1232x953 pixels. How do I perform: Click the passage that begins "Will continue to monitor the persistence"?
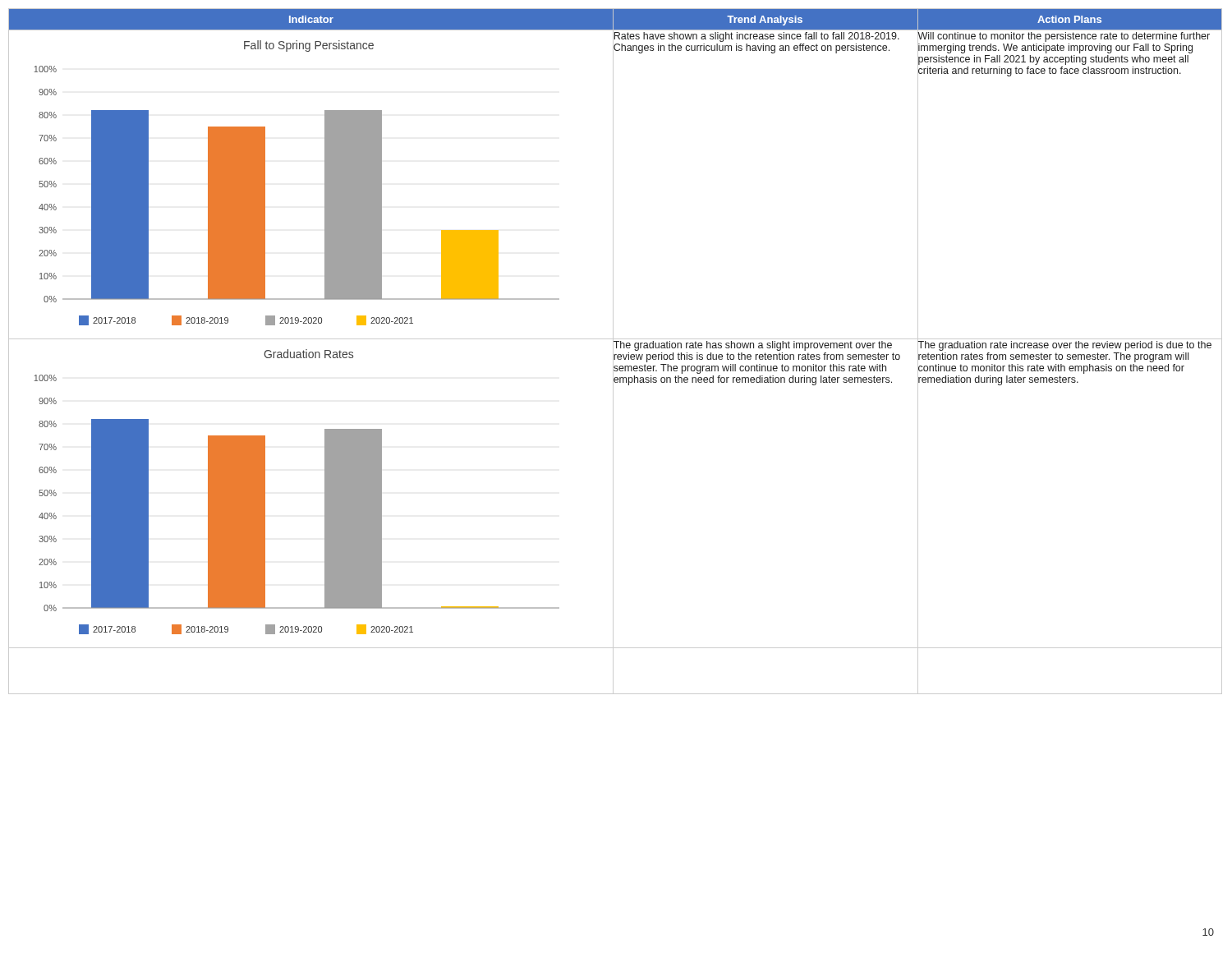pyautogui.click(x=1064, y=53)
